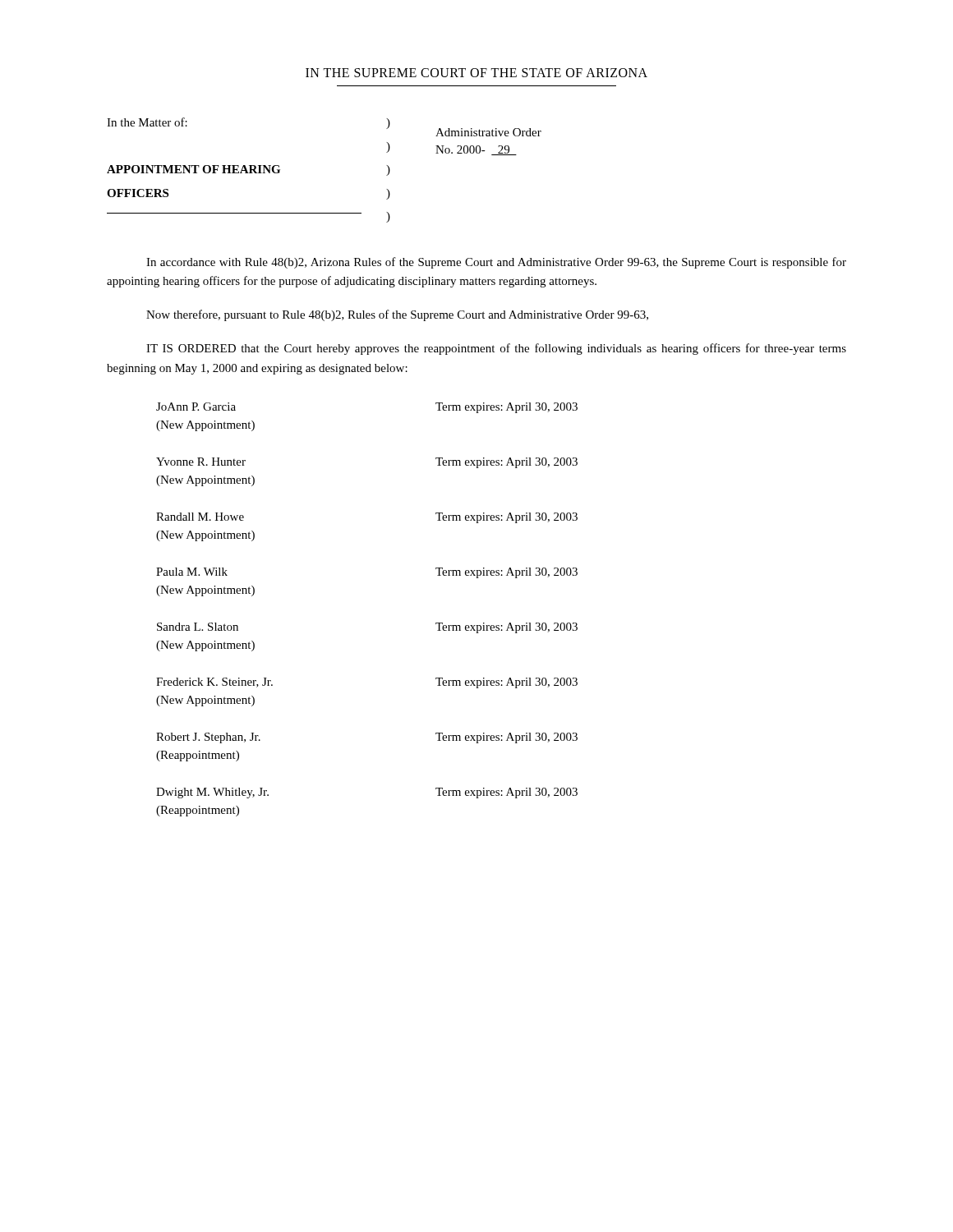Click the passage that begins "In the Matter"
953x1232 pixels.
coord(143,126)
